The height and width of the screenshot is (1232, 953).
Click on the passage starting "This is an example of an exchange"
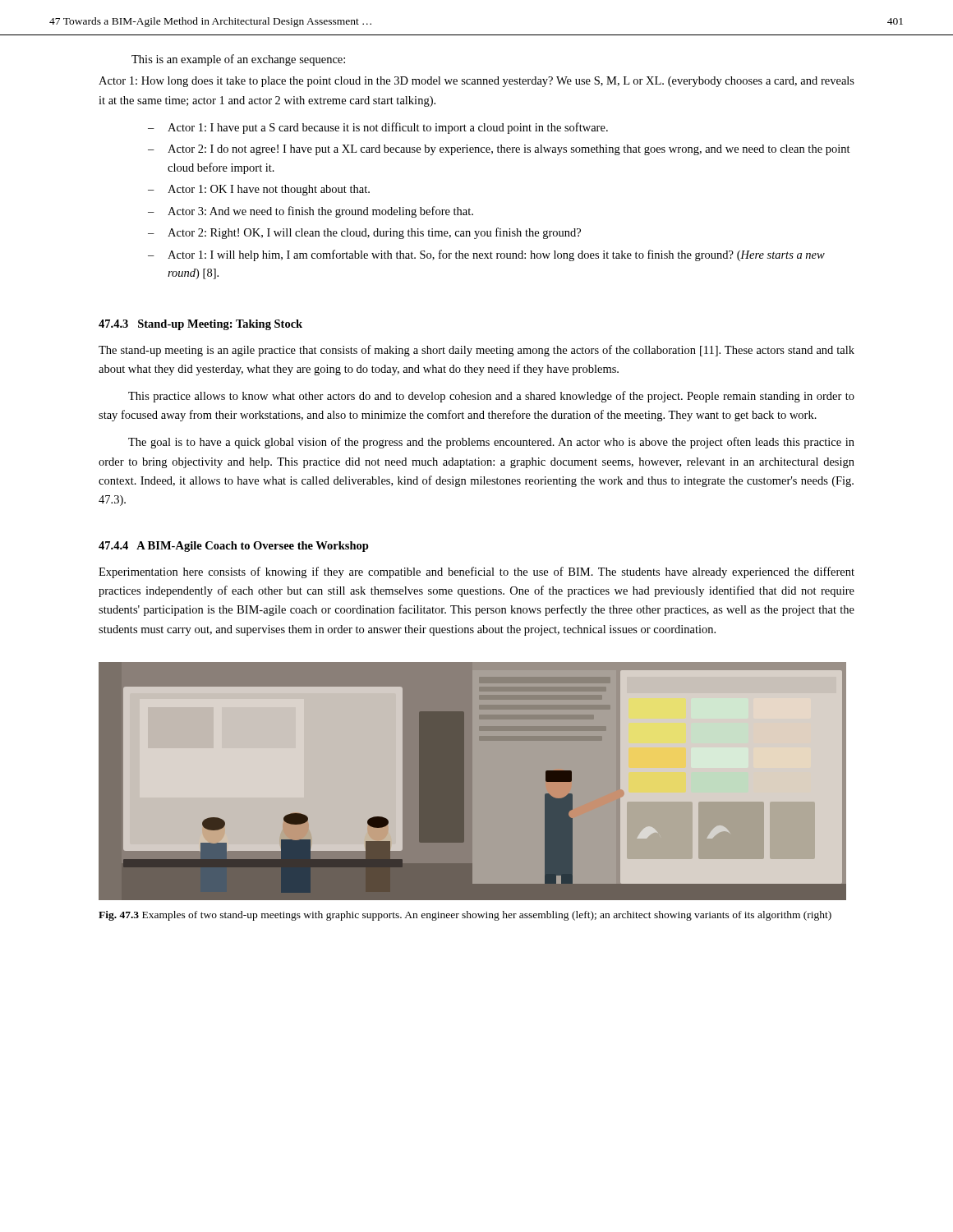476,80
